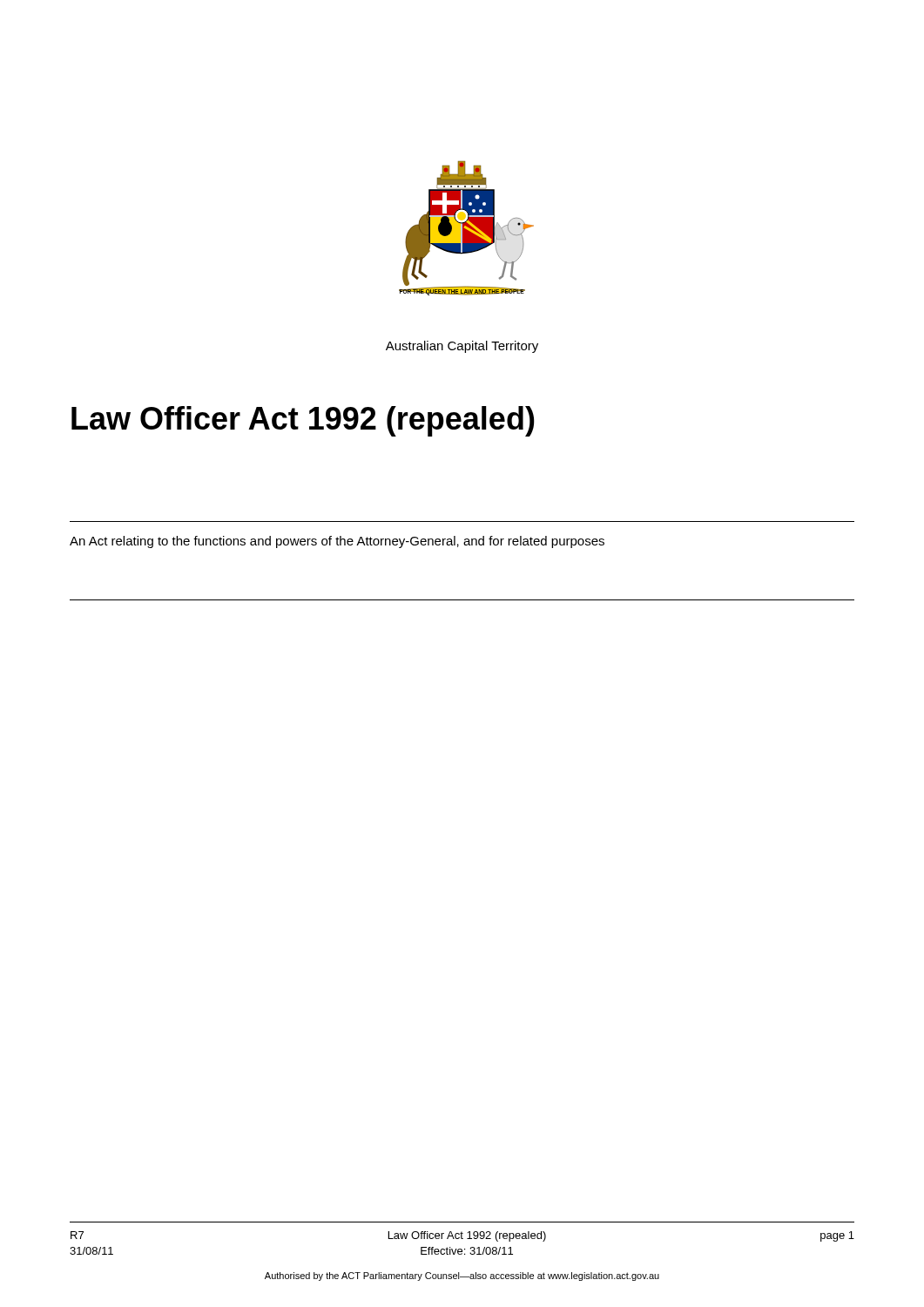
Task: Click on the text starting "Authorised by the ACT Parliamentary"
Action: click(x=462, y=1276)
